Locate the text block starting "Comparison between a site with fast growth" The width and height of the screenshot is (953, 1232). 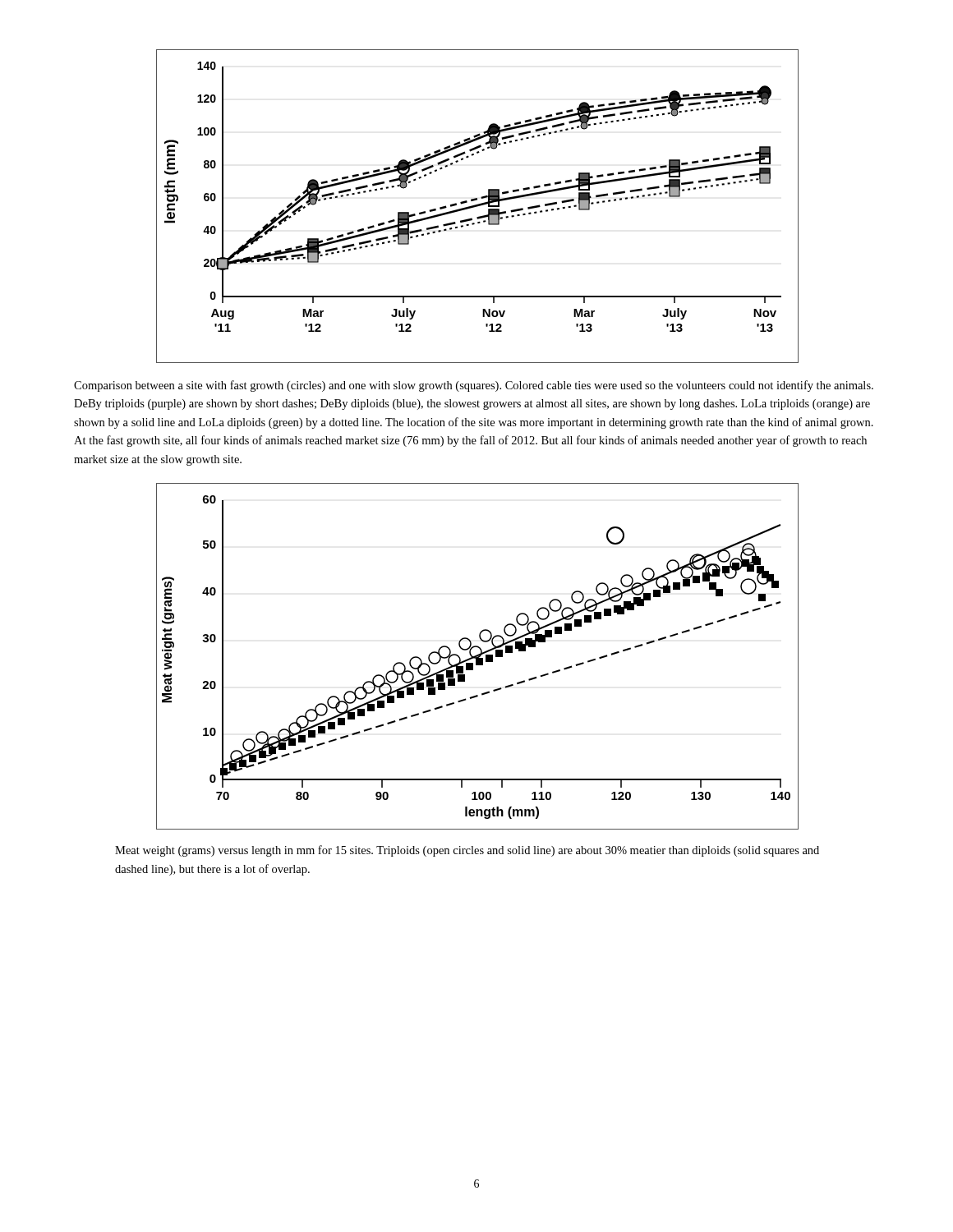click(x=474, y=422)
